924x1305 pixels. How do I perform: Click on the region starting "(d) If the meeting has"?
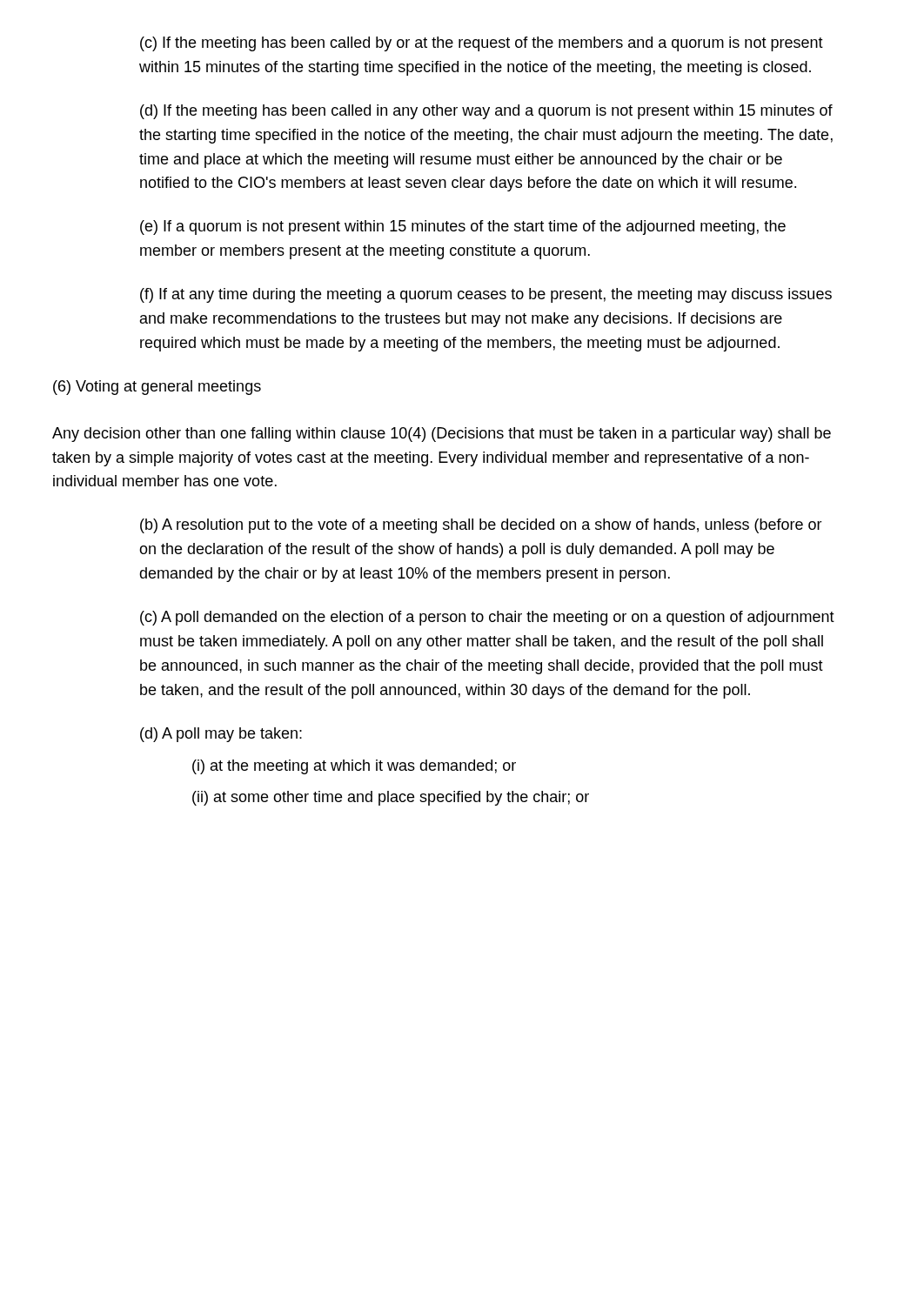(x=486, y=147)
